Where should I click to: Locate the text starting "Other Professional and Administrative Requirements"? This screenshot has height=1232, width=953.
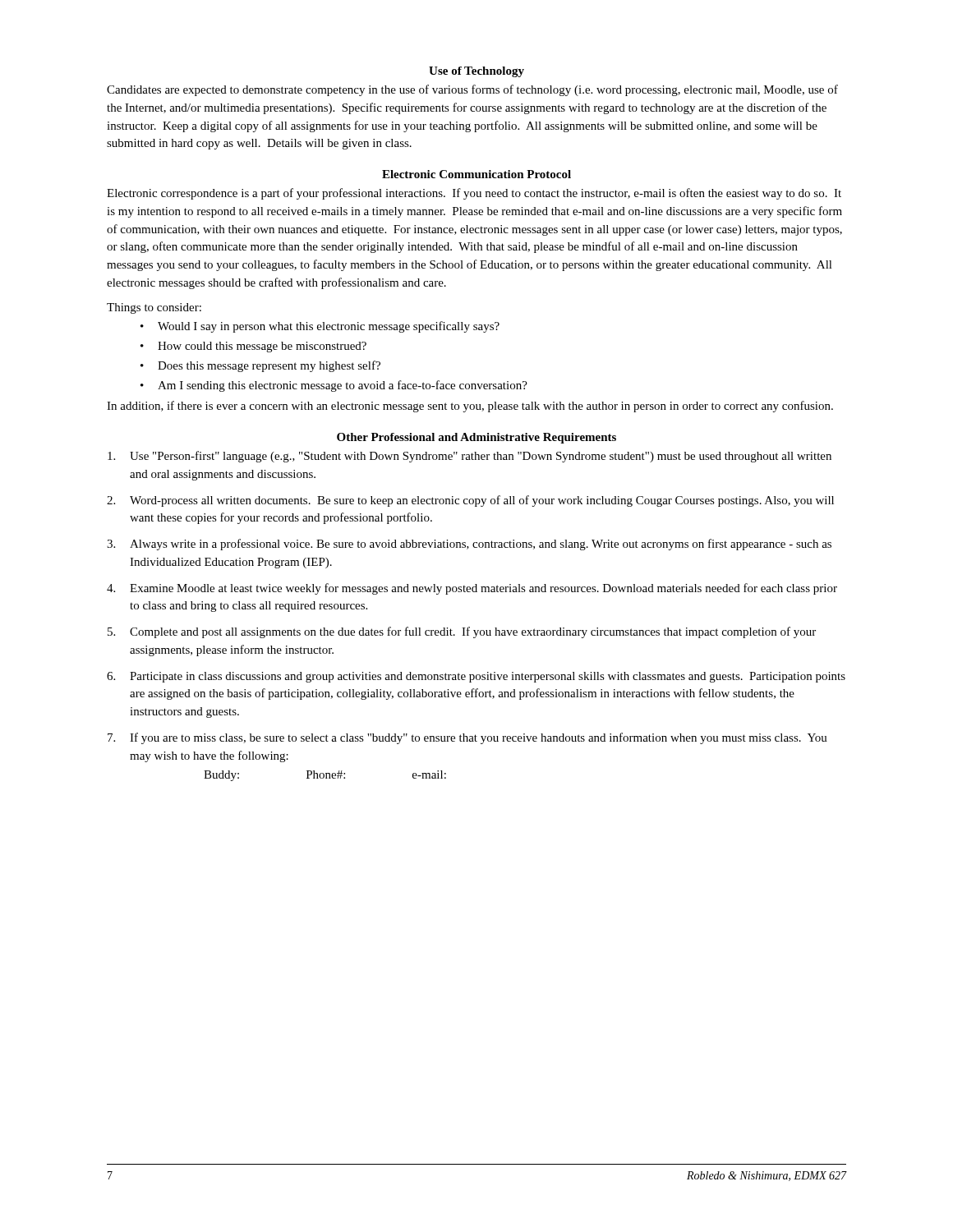pyautogui.click(x=476, y=437)
